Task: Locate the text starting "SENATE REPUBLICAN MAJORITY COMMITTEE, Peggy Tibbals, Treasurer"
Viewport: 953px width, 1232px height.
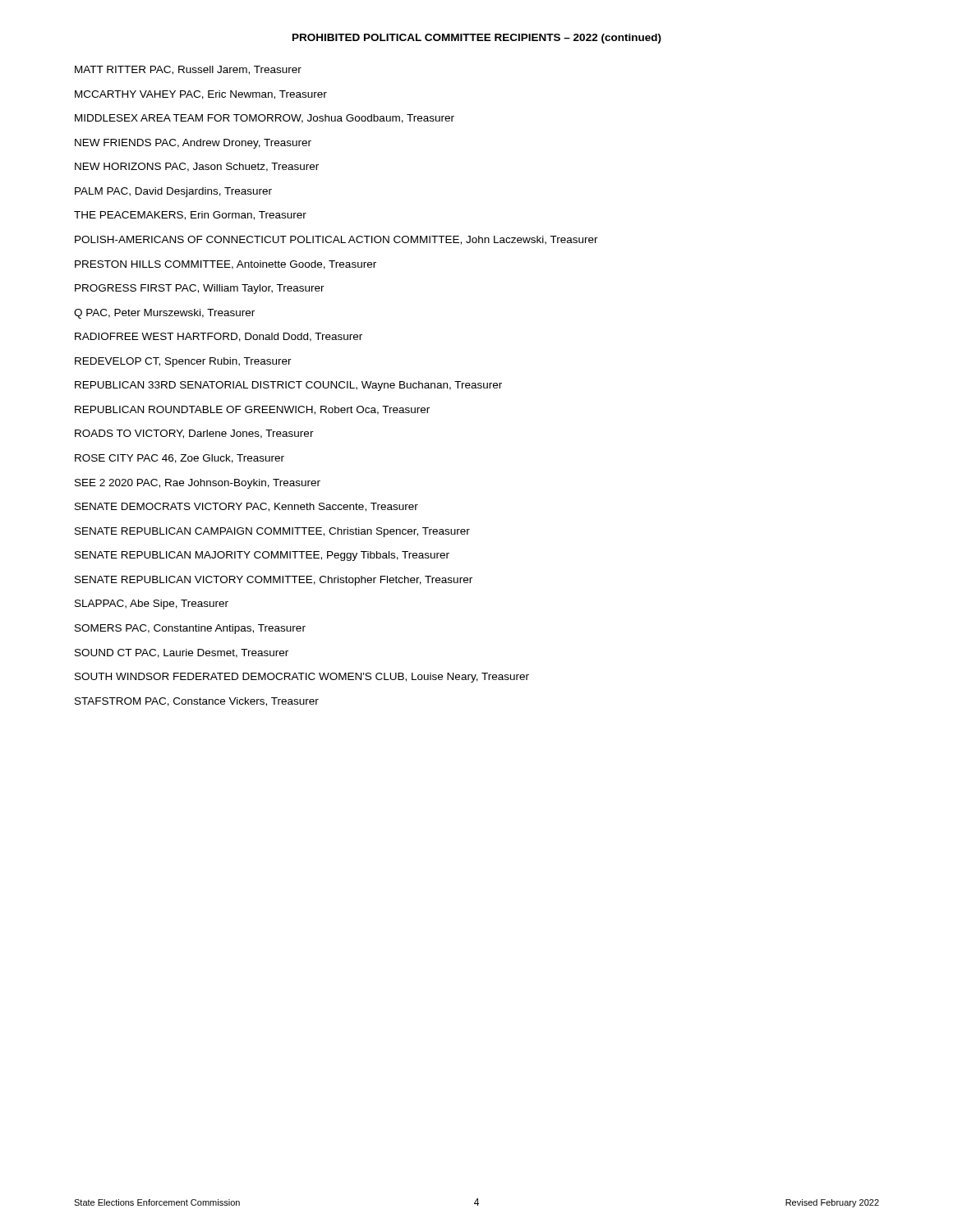Action: (x=262, y=555)
